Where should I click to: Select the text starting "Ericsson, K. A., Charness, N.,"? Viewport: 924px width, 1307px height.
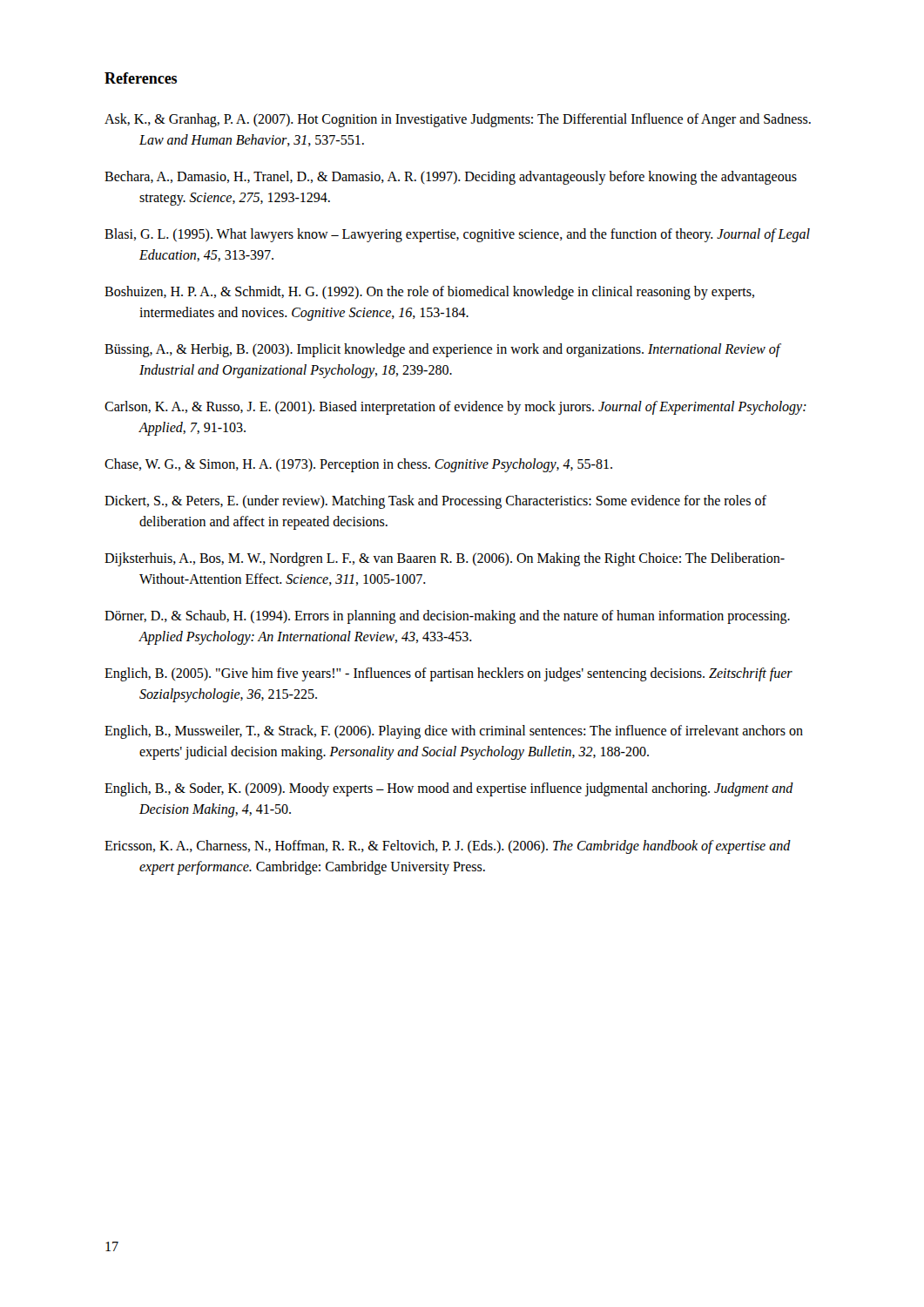pos(447,856)
